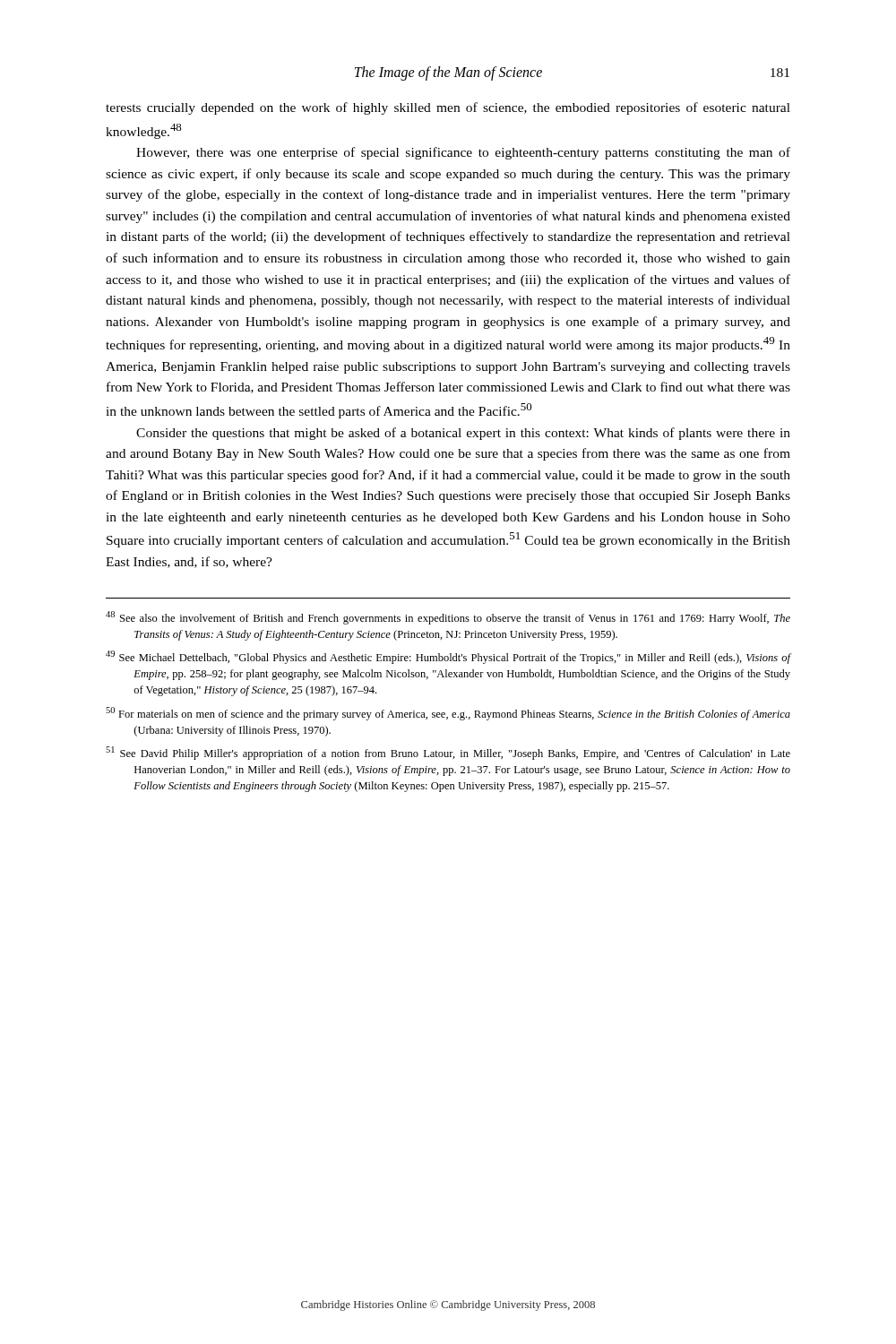The image size is (896, 1344).
Task: Find the passage starting "Consider the questions that might be"
Action: (x=448, y=497)
